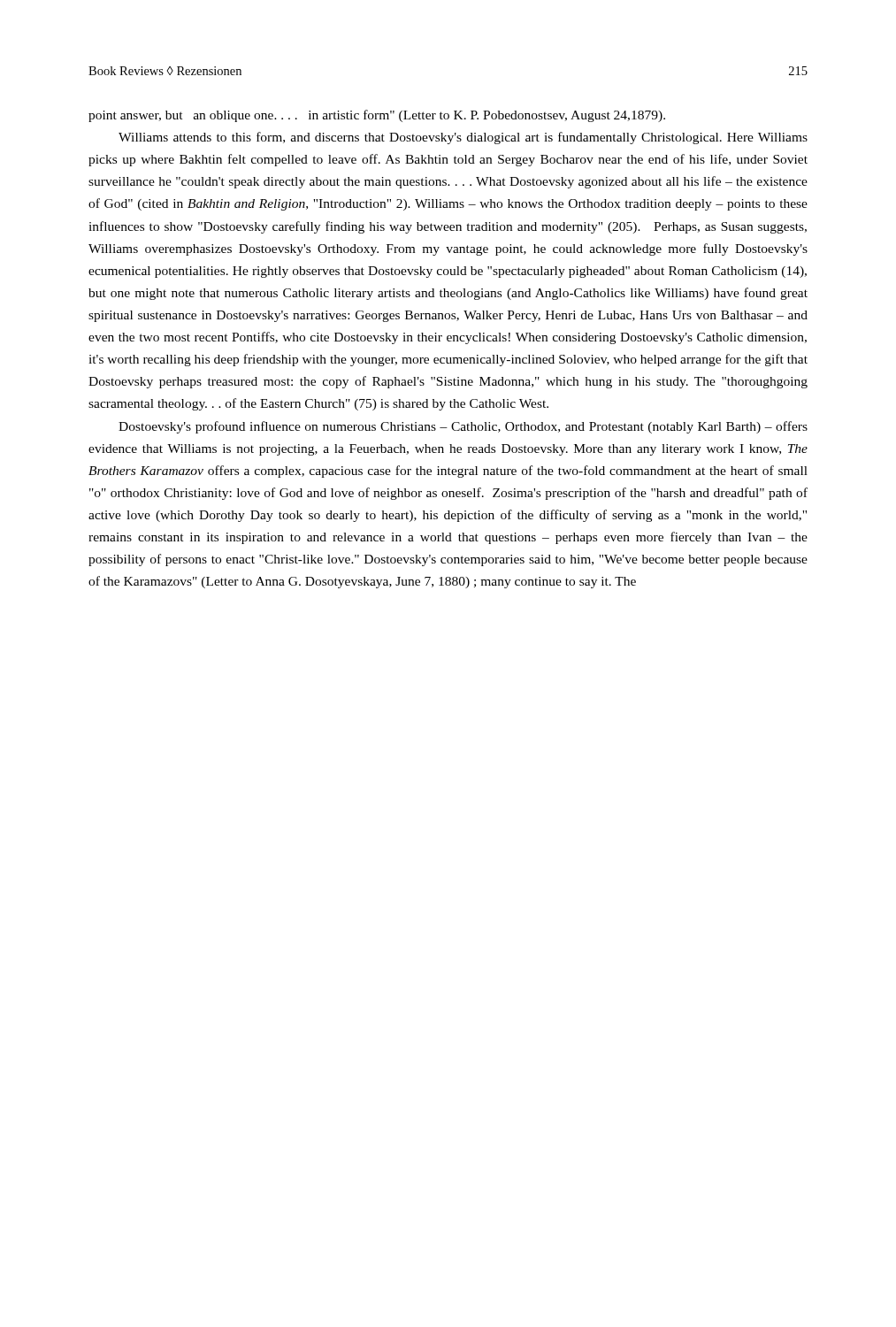Point to the block beginning "point answer, but an oblique"
Screen dimensions: 1327x896
(448, 348)
